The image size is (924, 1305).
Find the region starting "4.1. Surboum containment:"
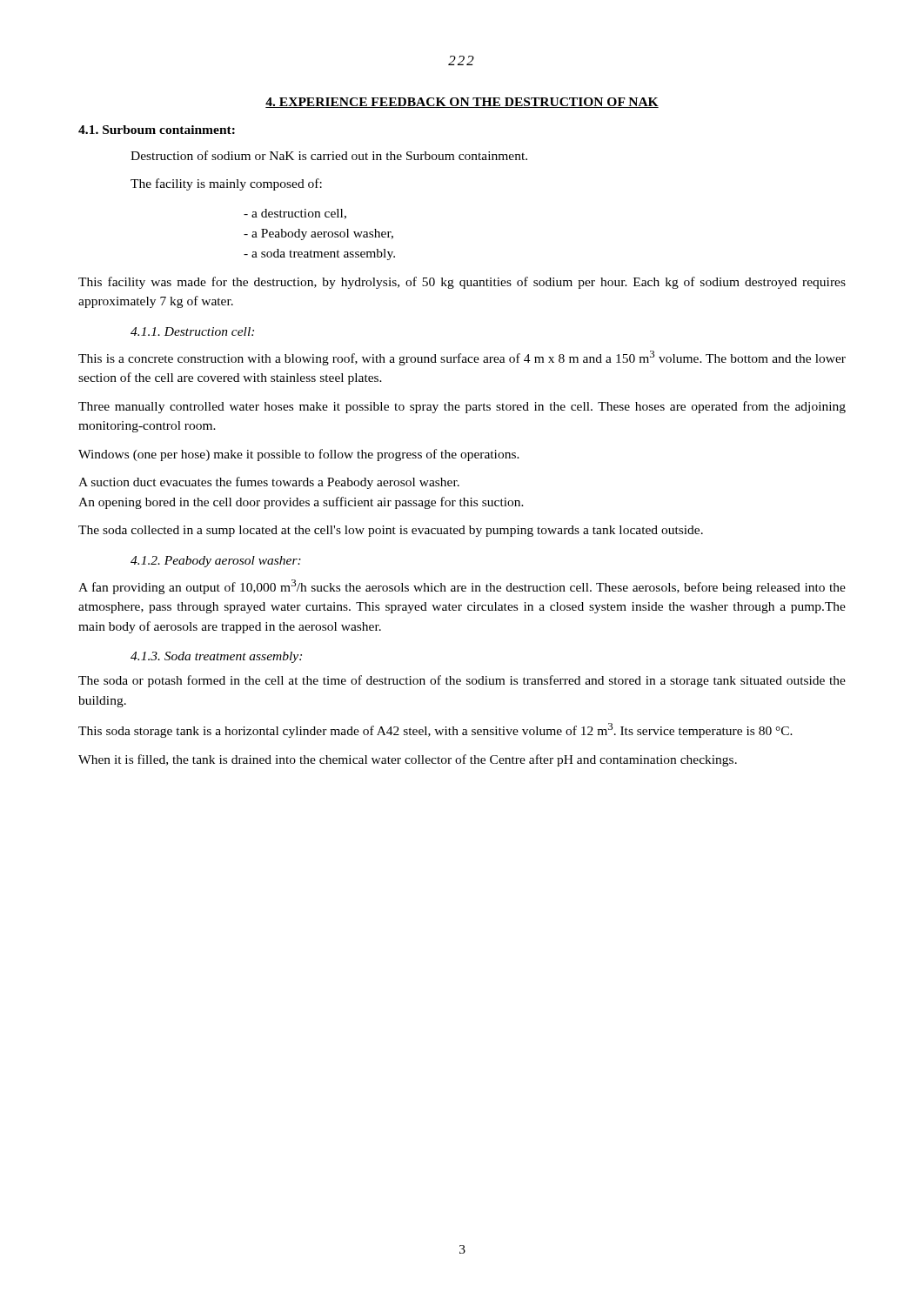click(157, 129)
